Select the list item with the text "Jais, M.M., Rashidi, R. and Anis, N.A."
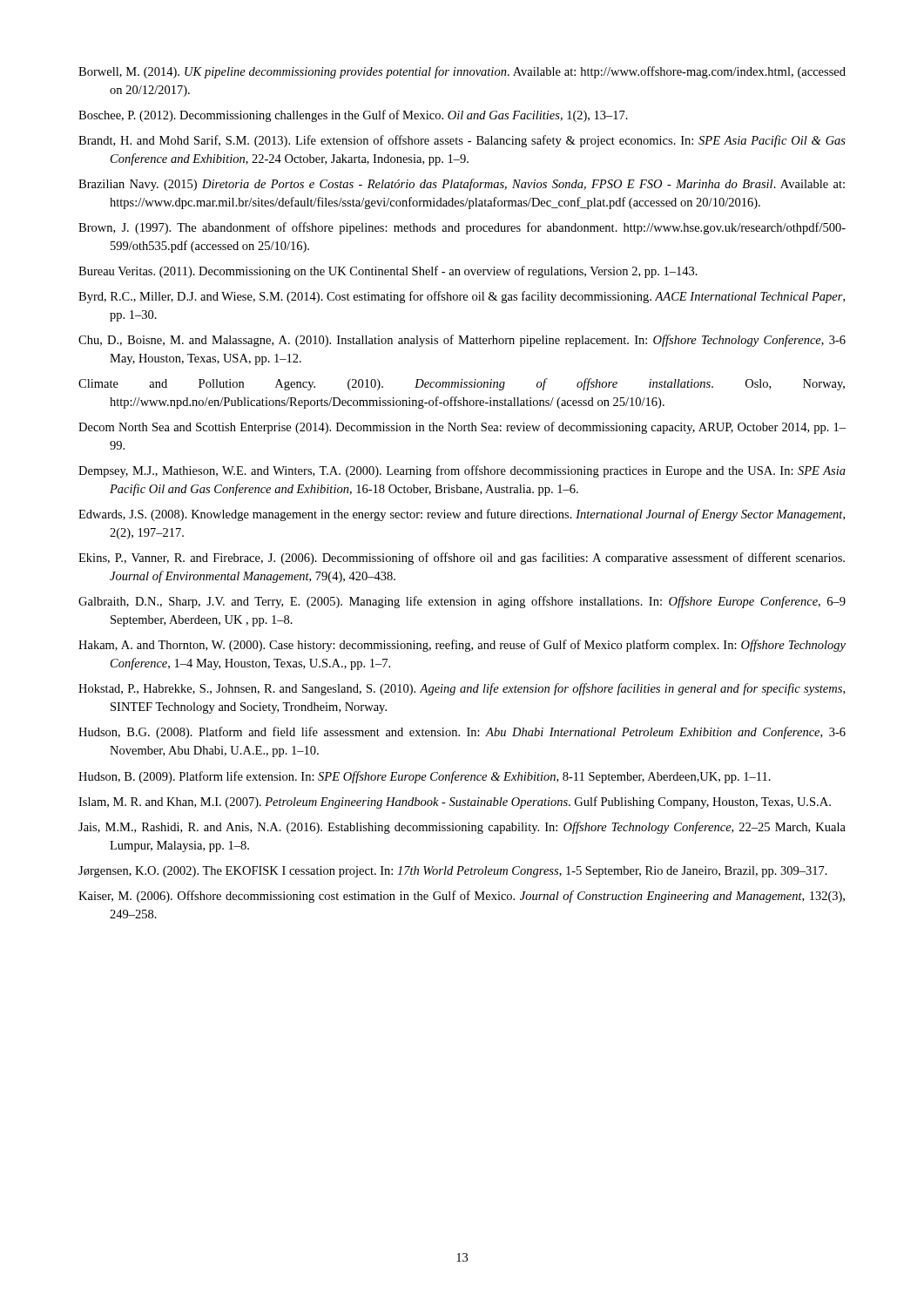Image resolution: width=924 pixels, height=1307 pixels. 462,836
